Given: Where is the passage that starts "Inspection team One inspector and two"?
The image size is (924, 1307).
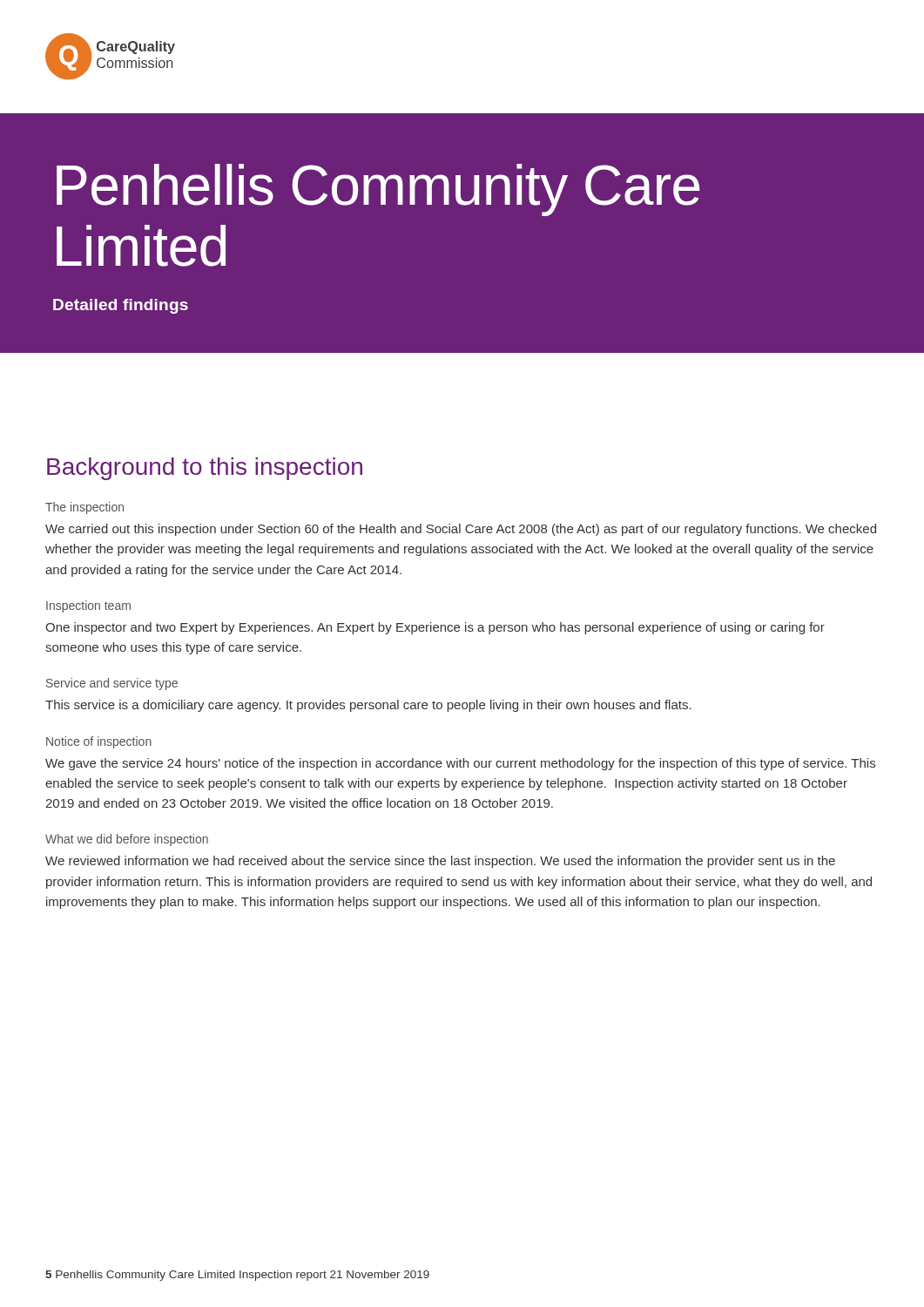Looking at the screenshot, I should click(x=462, y=628).
